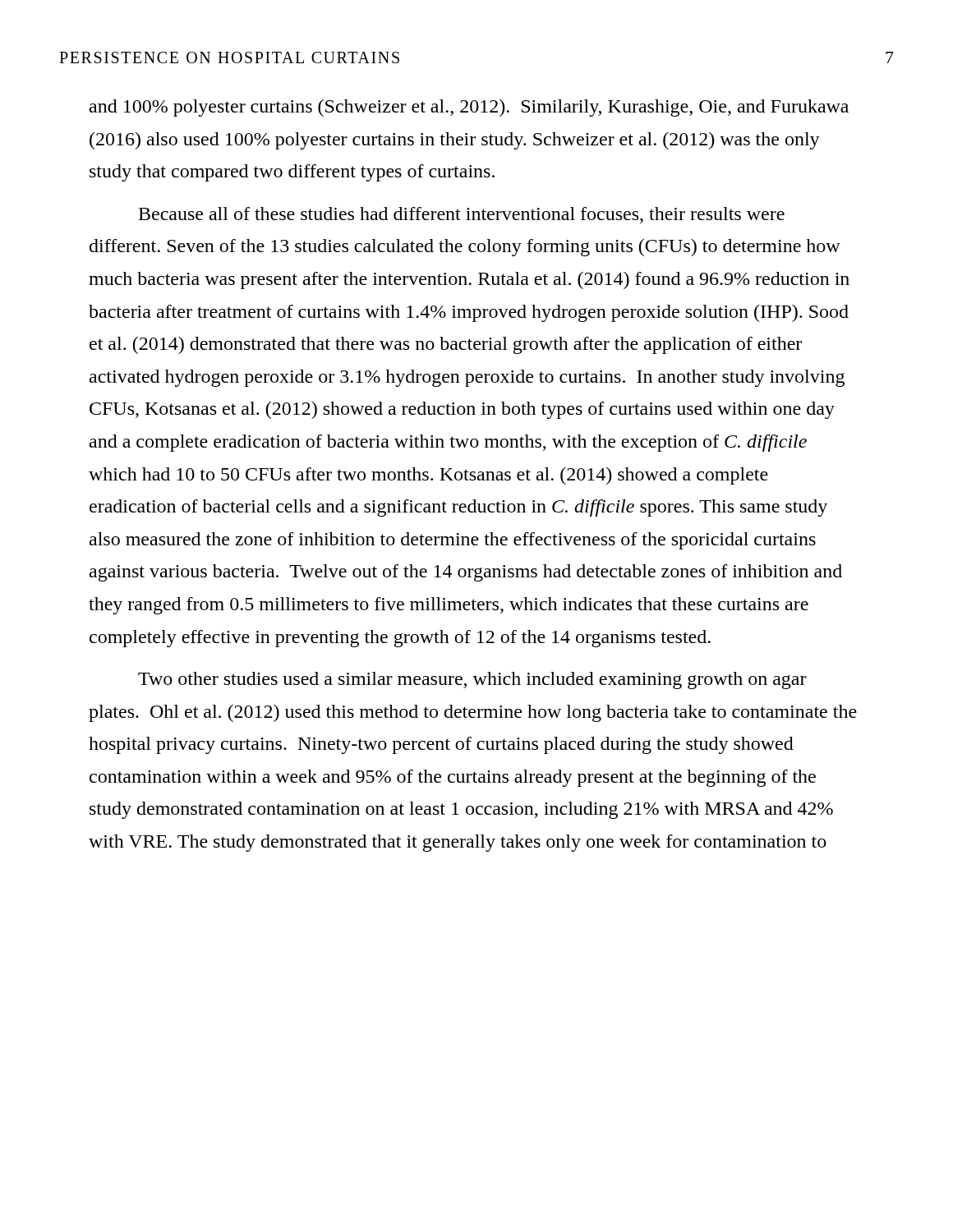Click on the text block with the text "they ranged from 0.5 millimeters to"
This screenshot has height=1232, width=953.
449,604
